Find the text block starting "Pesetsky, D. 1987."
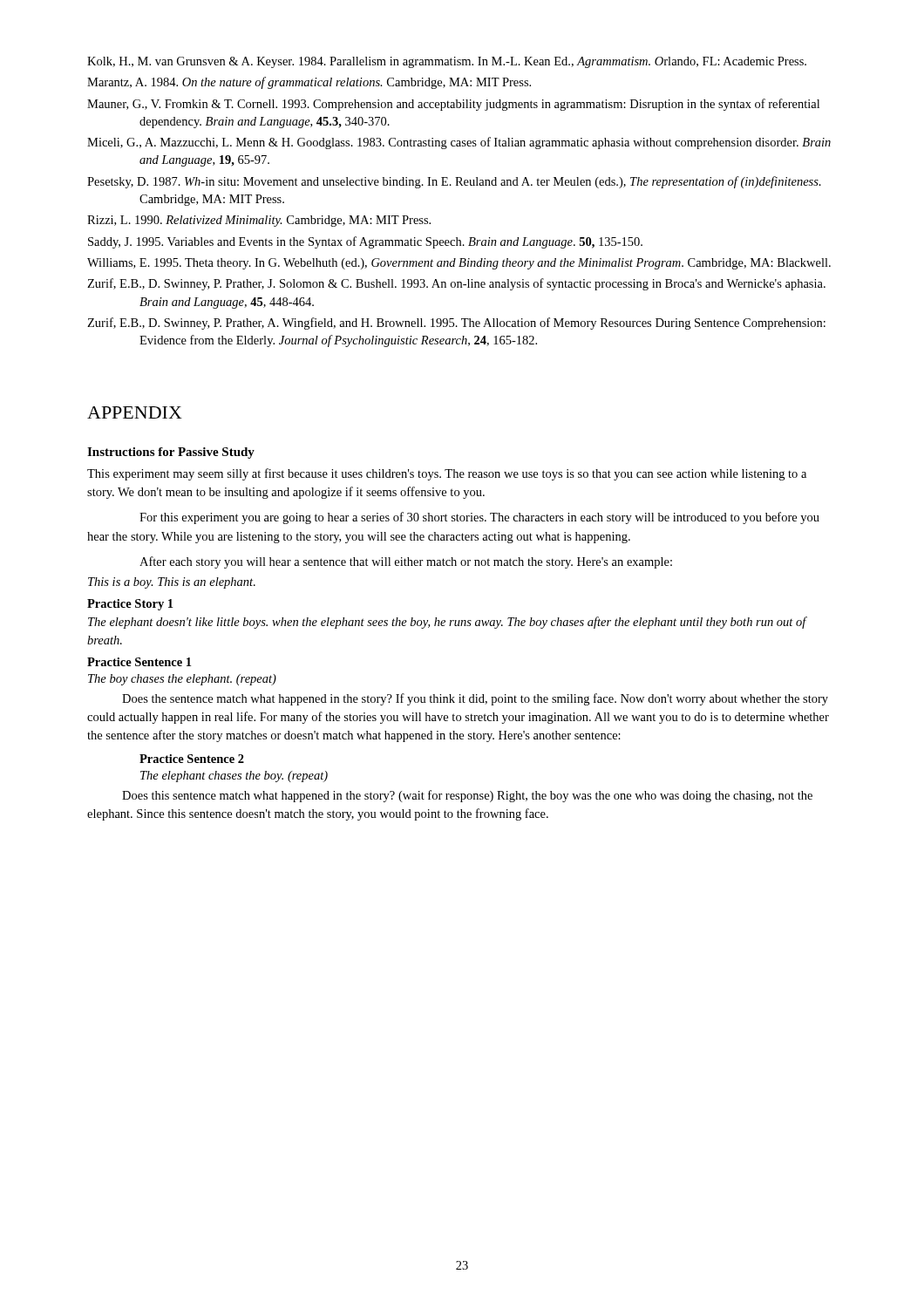 coord(454,190)
